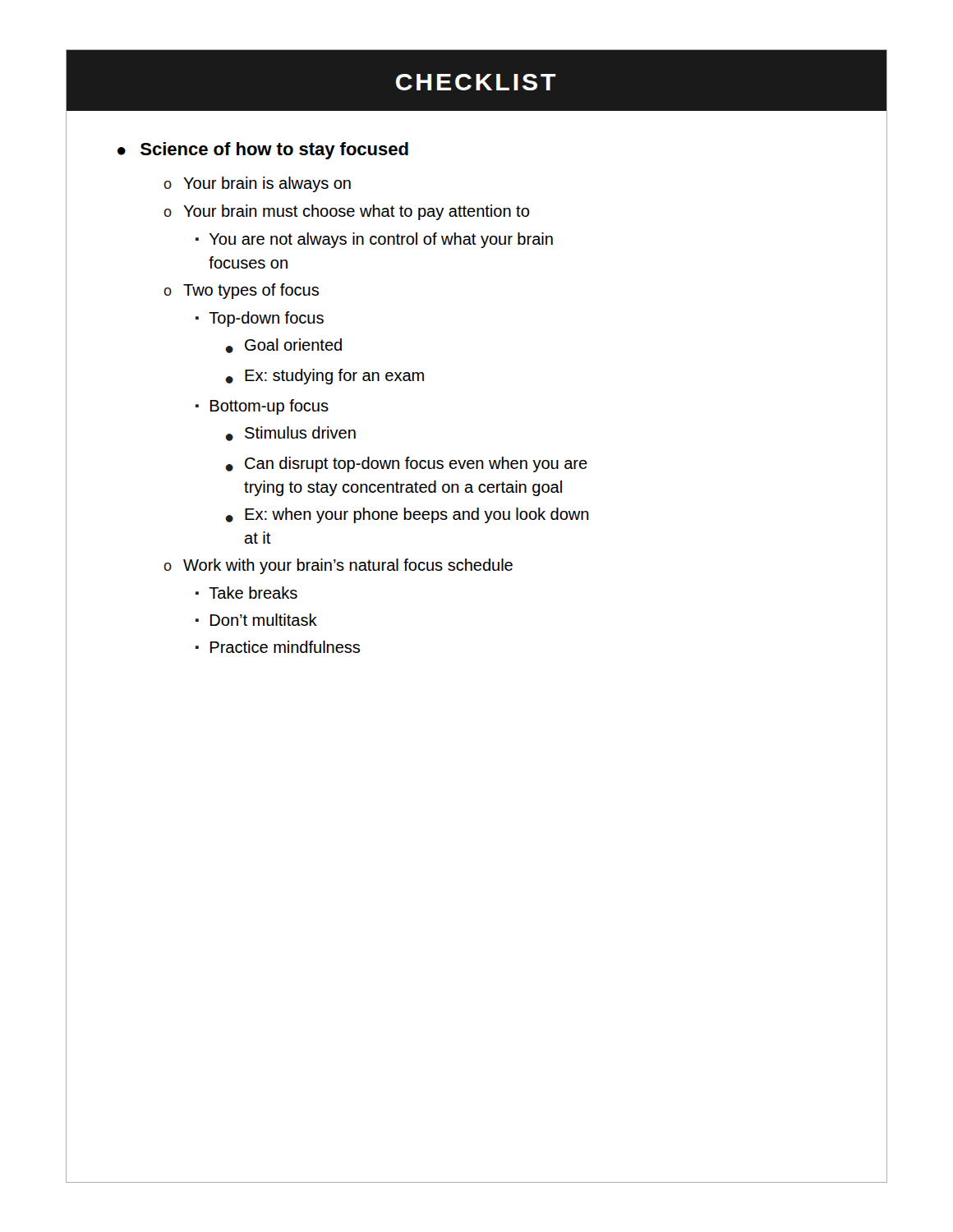Where does it say "o Your brain is always on"?
Image resolution: width=953 pixels, height=1232 pixels.
click(258, 183)
